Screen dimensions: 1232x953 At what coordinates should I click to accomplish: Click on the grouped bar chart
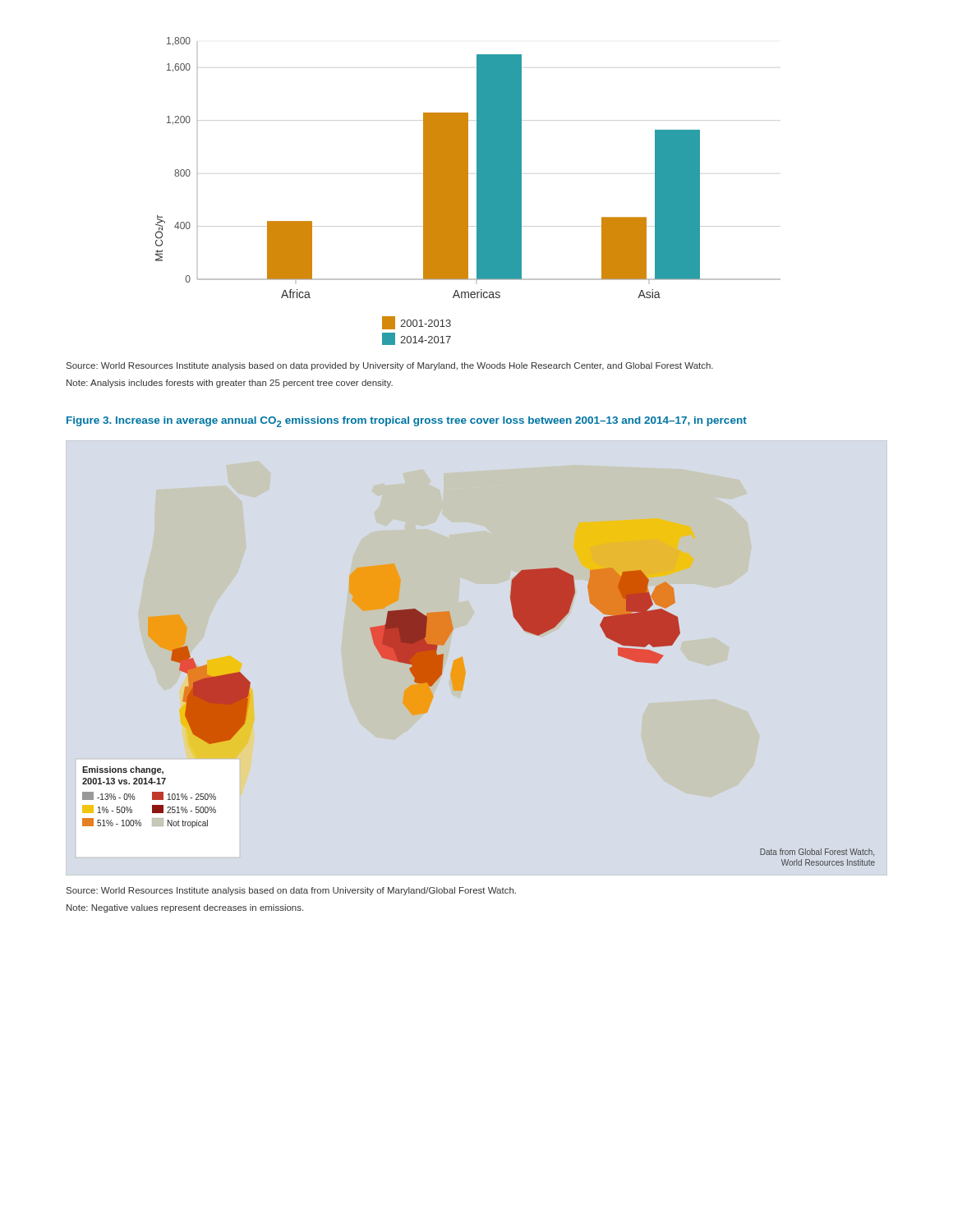click(476, 186)
